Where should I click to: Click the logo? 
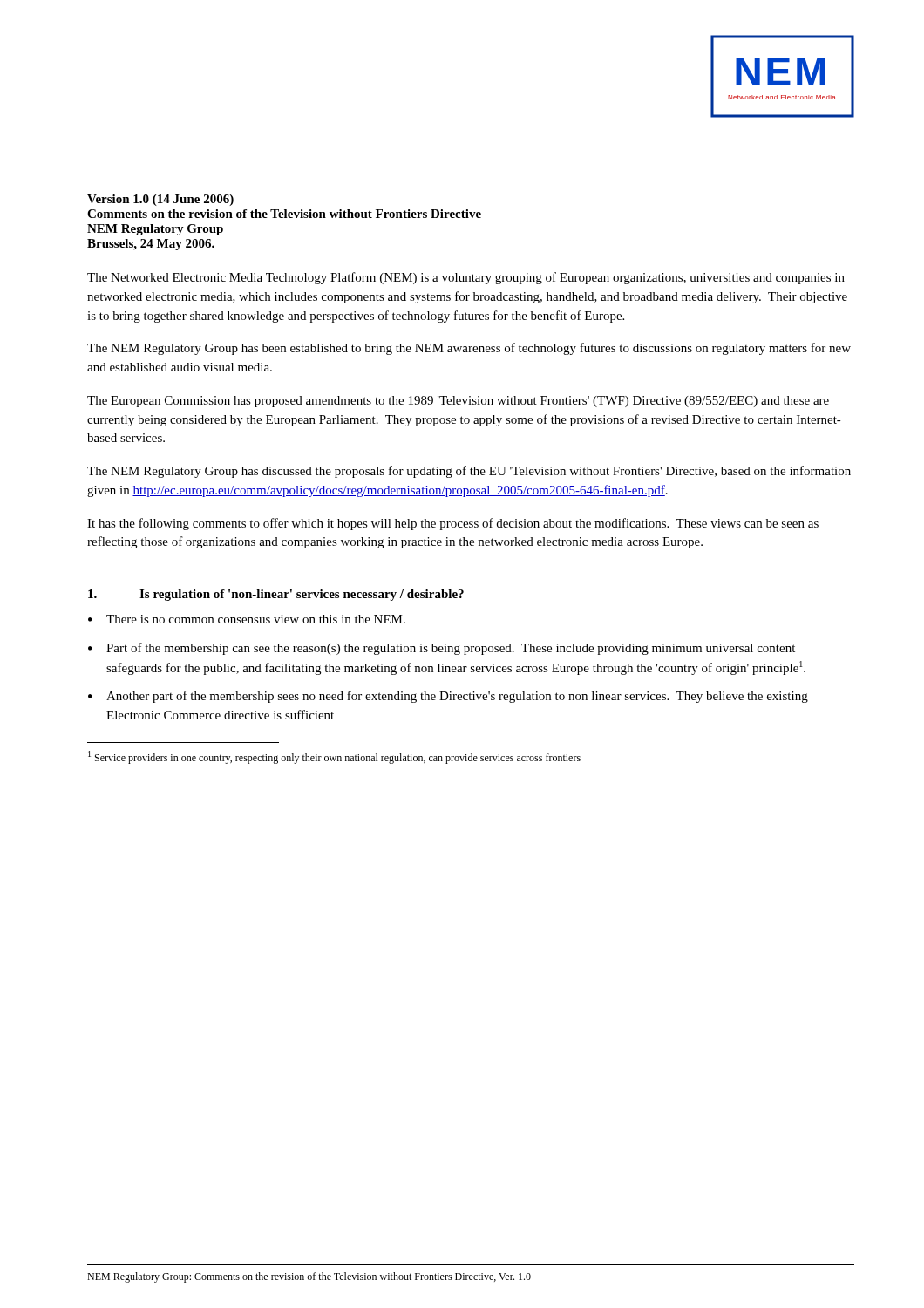click(x=782, y=78)
